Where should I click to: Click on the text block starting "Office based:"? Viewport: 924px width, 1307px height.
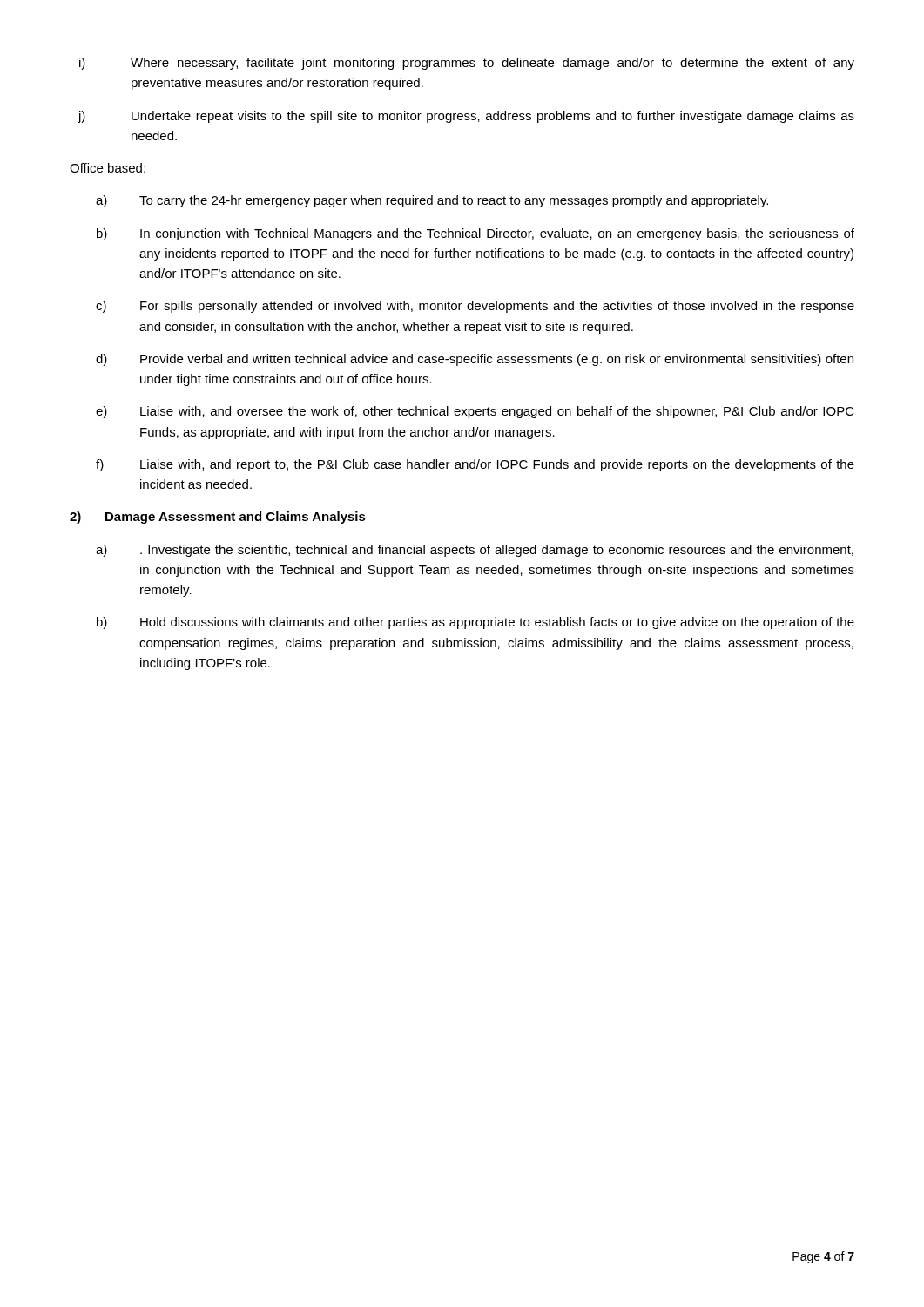pyautogui.click(x=108, y=168)
